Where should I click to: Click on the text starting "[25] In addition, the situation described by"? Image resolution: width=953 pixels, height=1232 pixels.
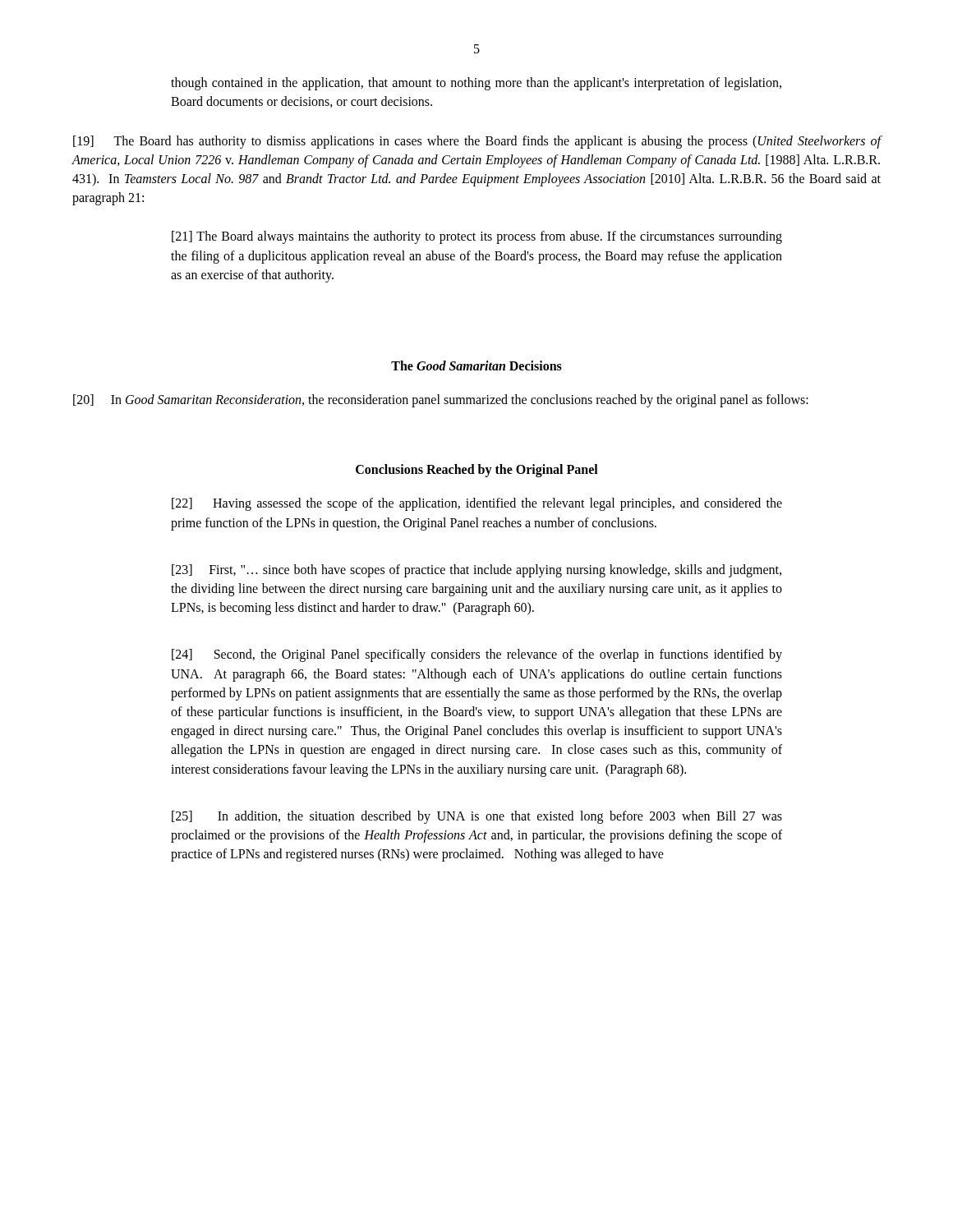point(476,835)
